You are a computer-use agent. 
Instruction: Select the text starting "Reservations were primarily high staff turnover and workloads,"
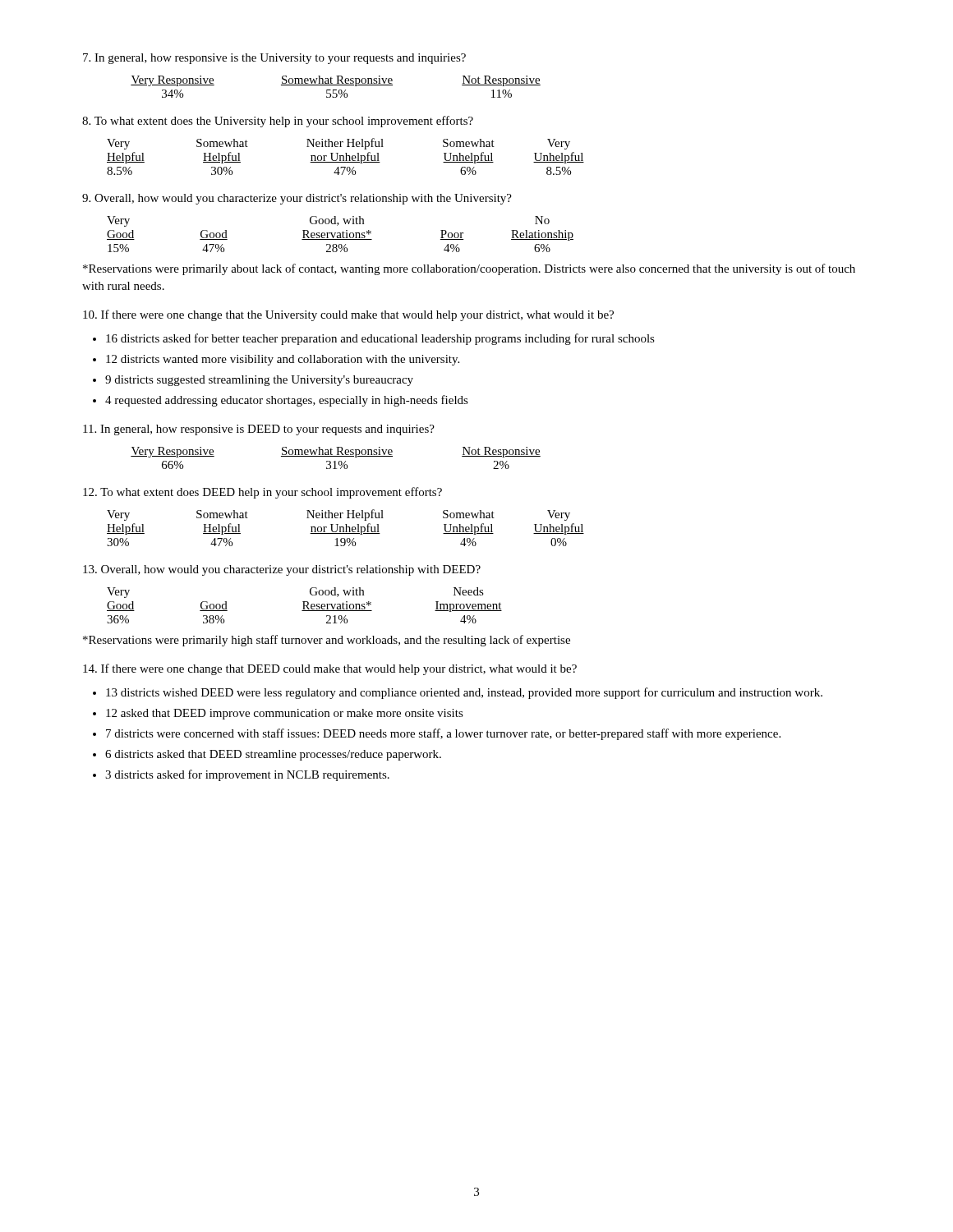point(326,640)
